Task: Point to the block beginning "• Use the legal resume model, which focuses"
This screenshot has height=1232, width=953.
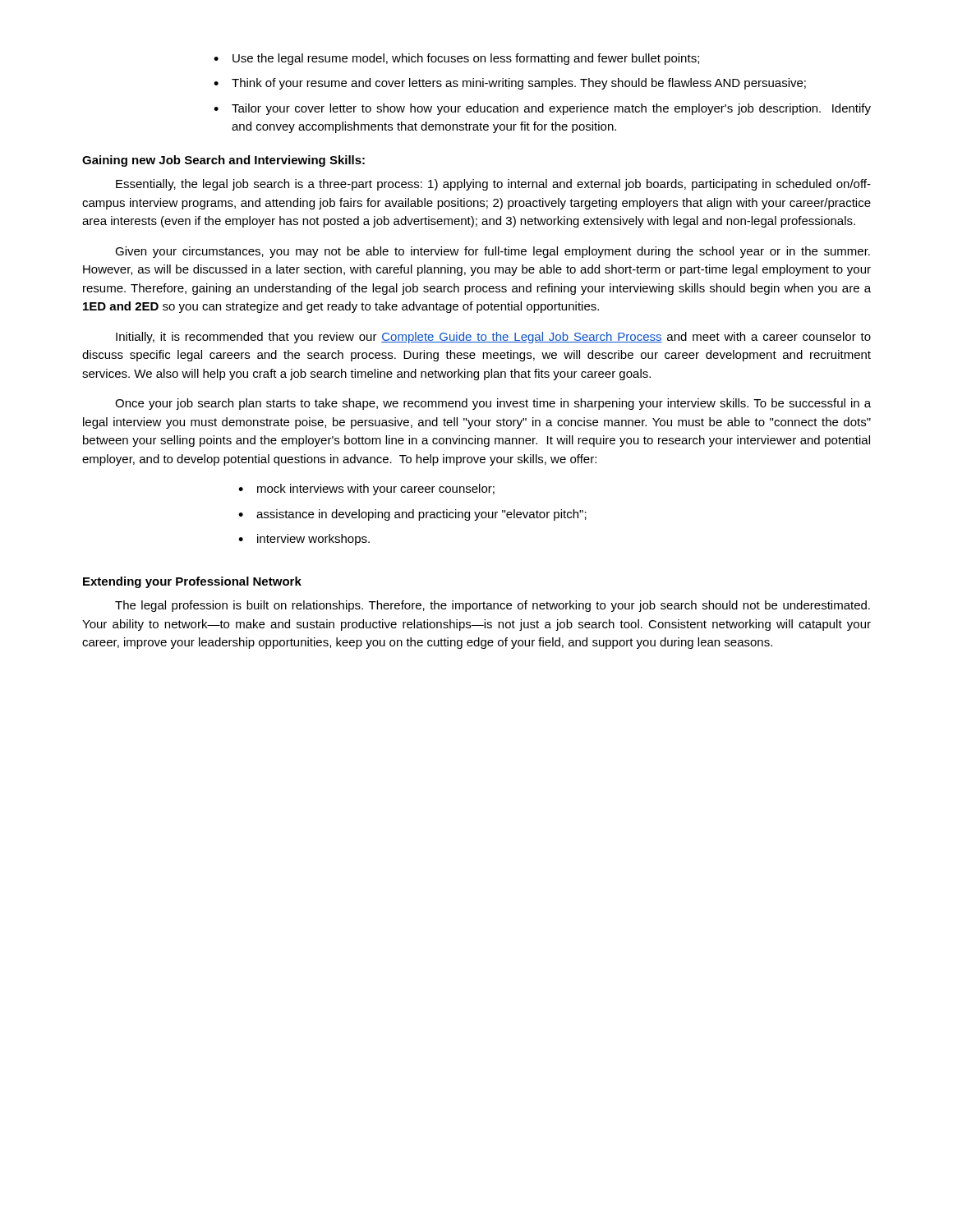Action: (542, 59)
